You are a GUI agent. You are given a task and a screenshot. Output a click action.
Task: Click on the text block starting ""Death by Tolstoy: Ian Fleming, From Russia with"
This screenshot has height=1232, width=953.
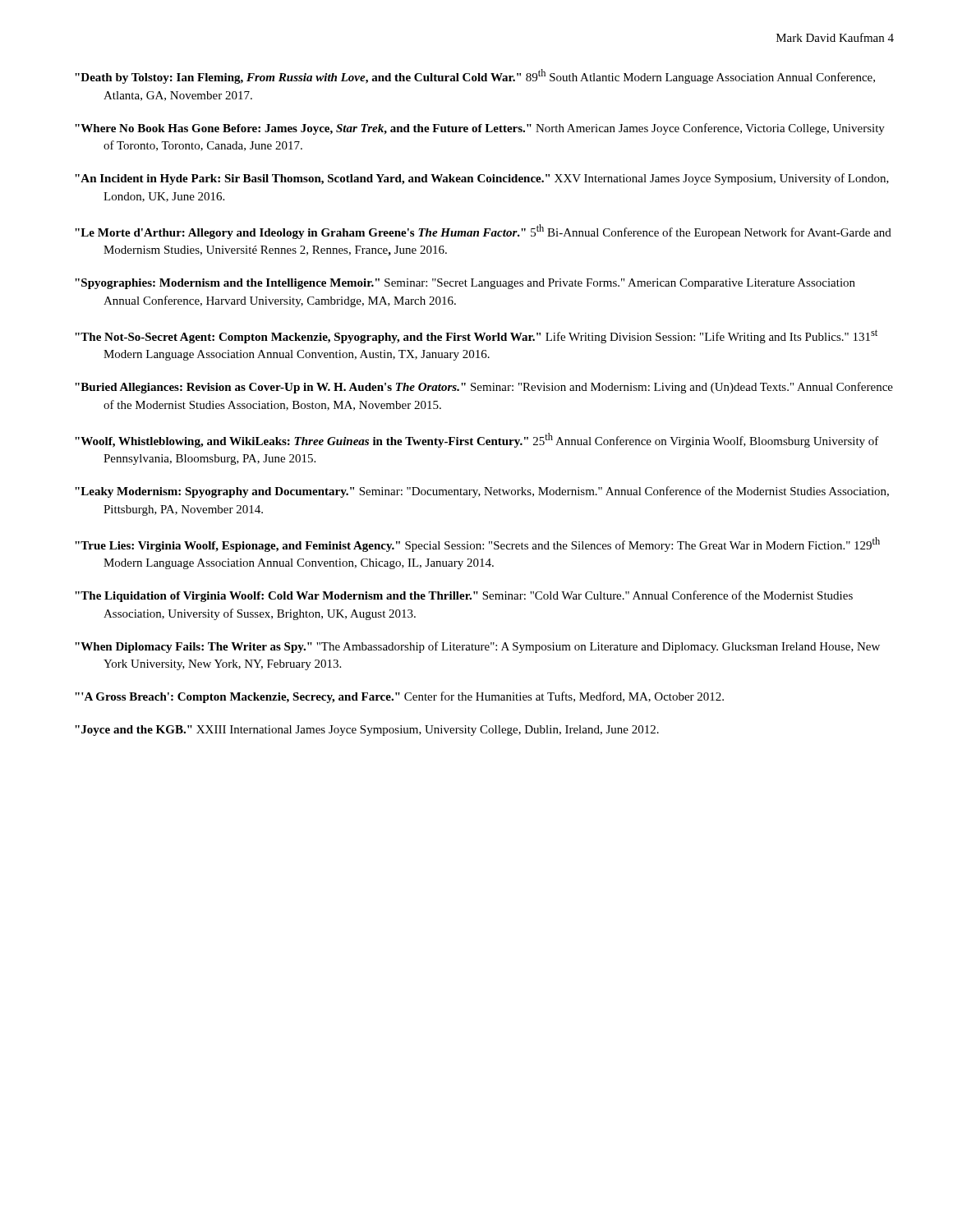[x=475, y=85]
